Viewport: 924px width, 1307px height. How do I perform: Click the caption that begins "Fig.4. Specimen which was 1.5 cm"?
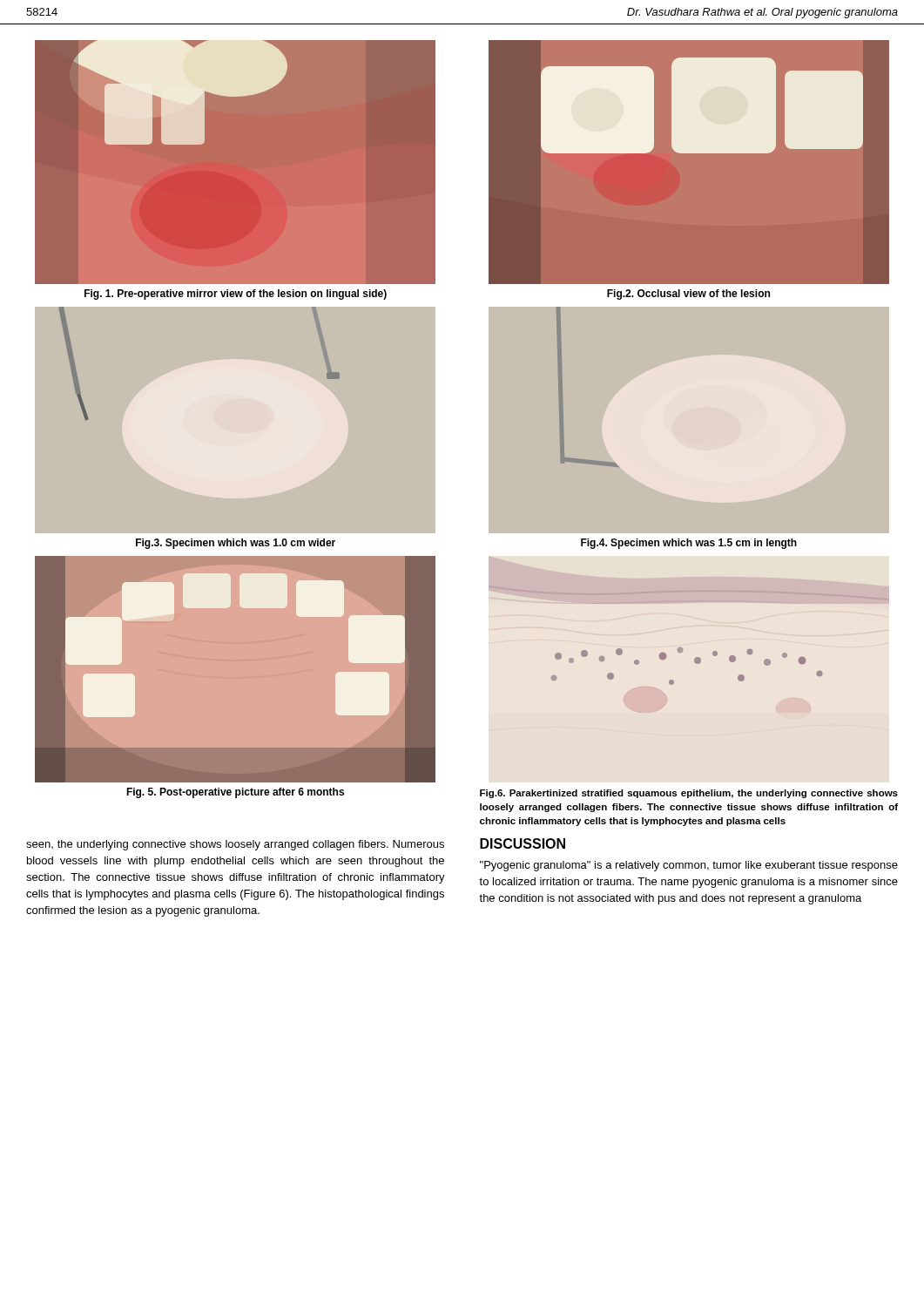click(x=689, y=543)
